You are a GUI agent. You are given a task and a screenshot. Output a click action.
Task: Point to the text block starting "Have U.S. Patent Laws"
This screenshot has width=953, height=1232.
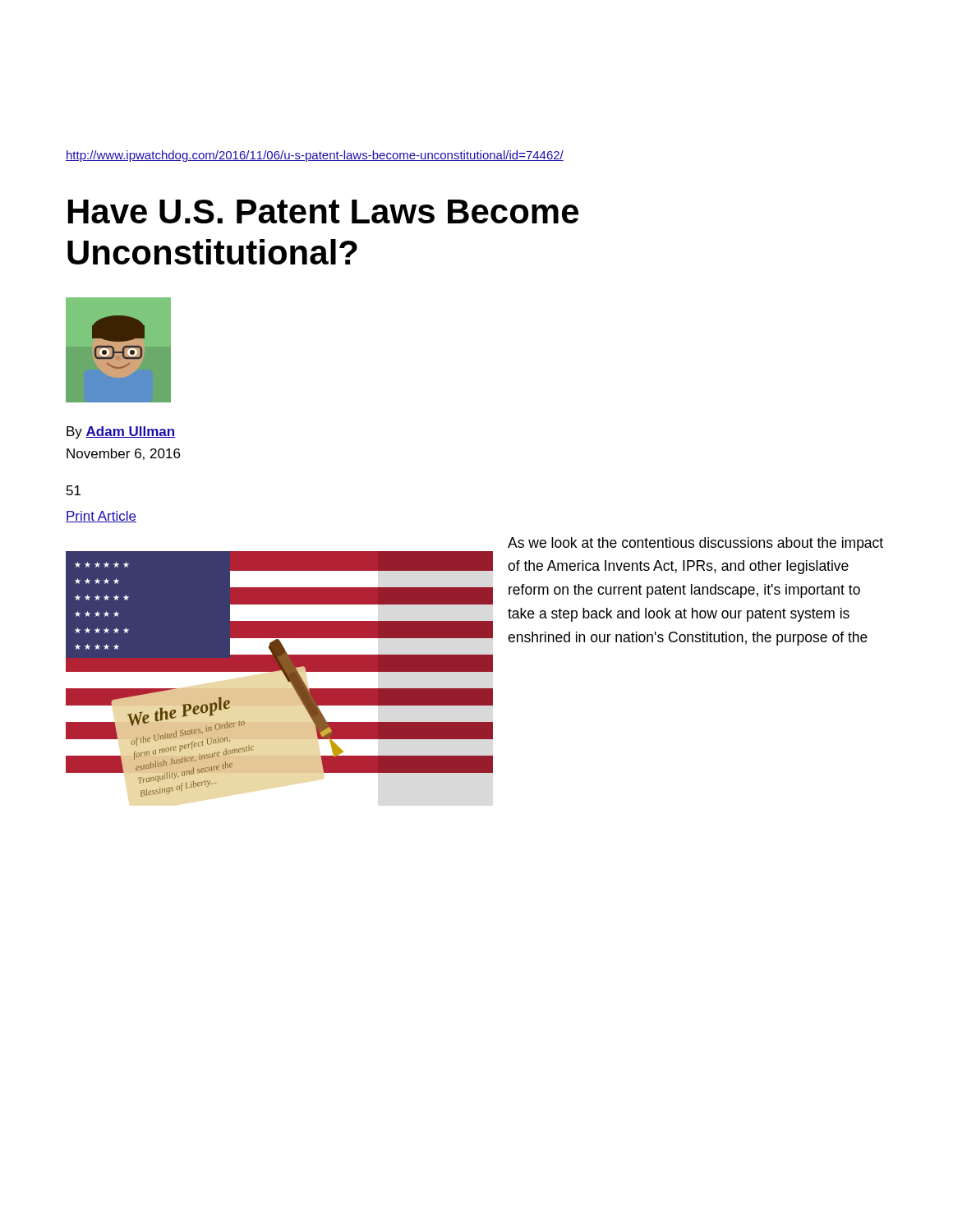[x=323, y=232]
